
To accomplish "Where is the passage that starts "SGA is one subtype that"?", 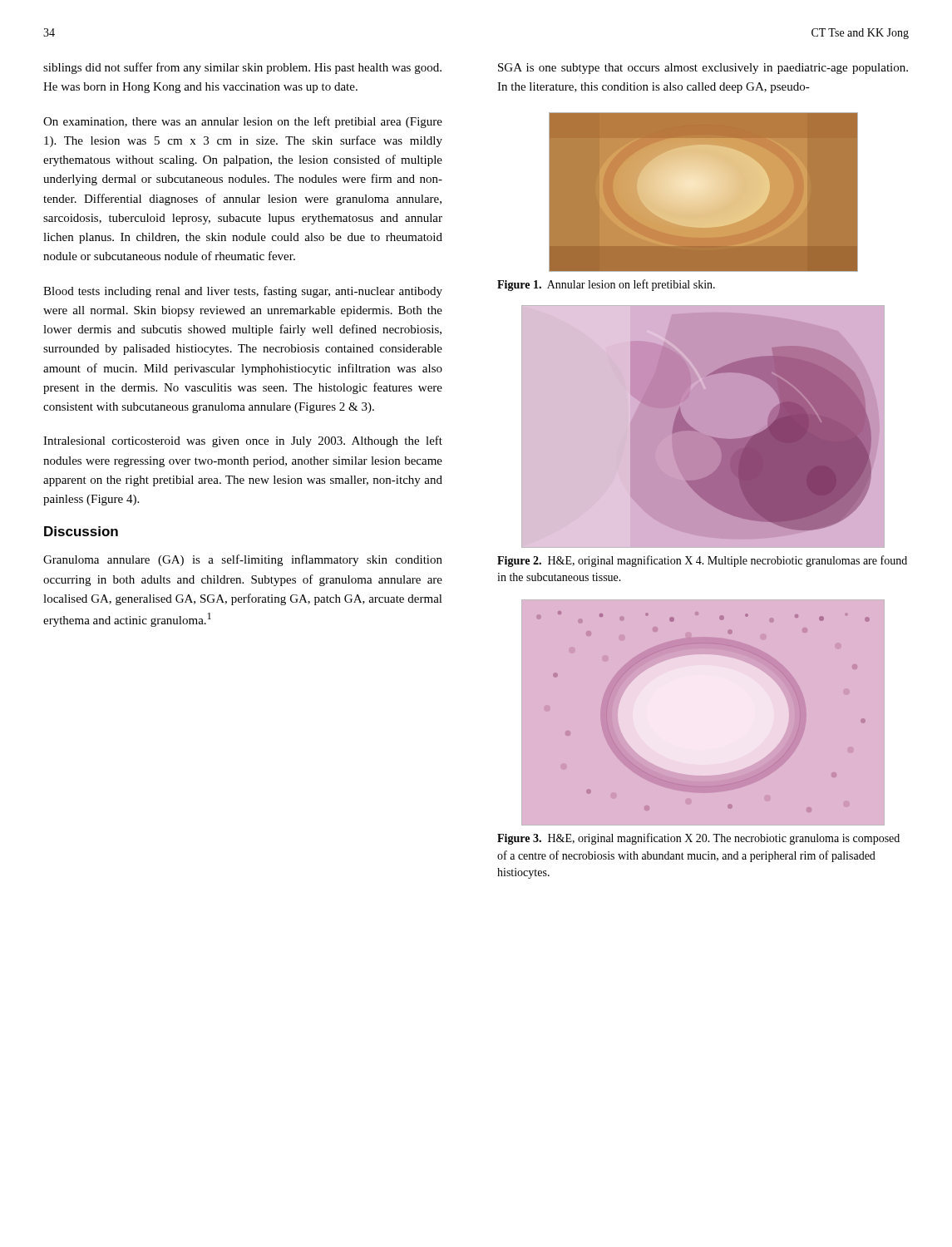I will coord(703,77).
